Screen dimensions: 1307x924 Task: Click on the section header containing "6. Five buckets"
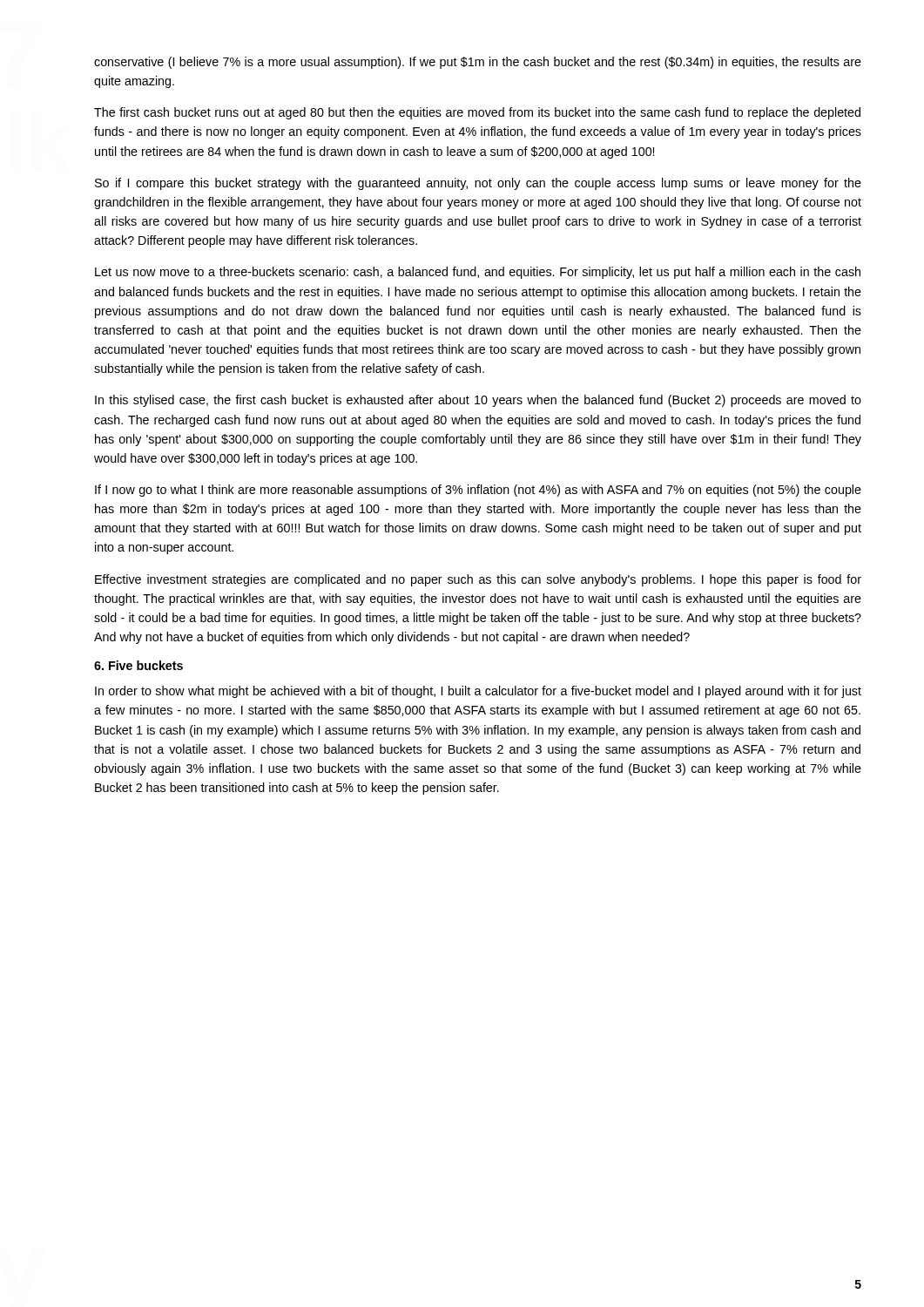pyautogui.click(x=139, y=666)
